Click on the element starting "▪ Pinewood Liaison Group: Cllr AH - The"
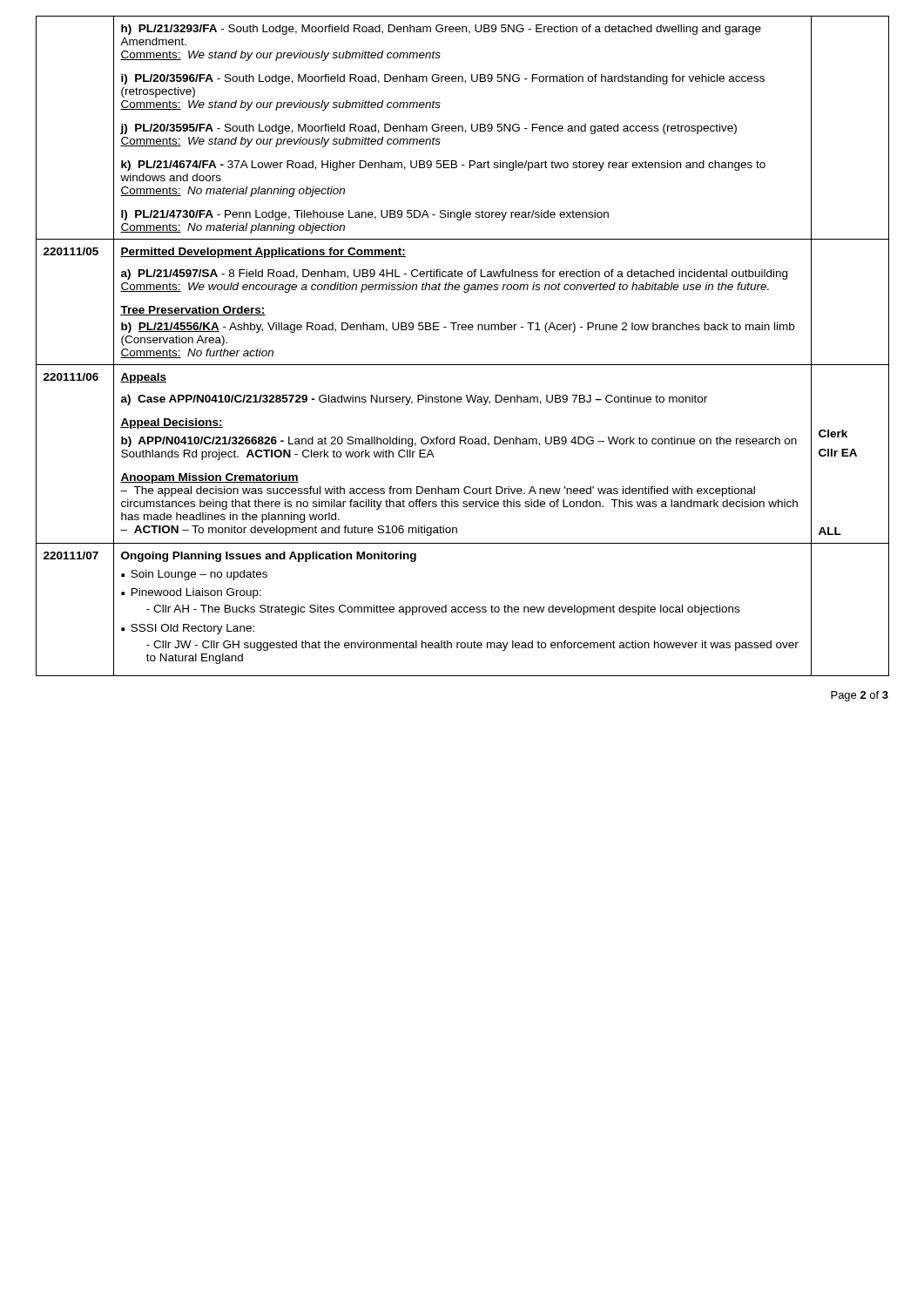924x1307 pixels. pyautogui.click(x=430, y=602)
